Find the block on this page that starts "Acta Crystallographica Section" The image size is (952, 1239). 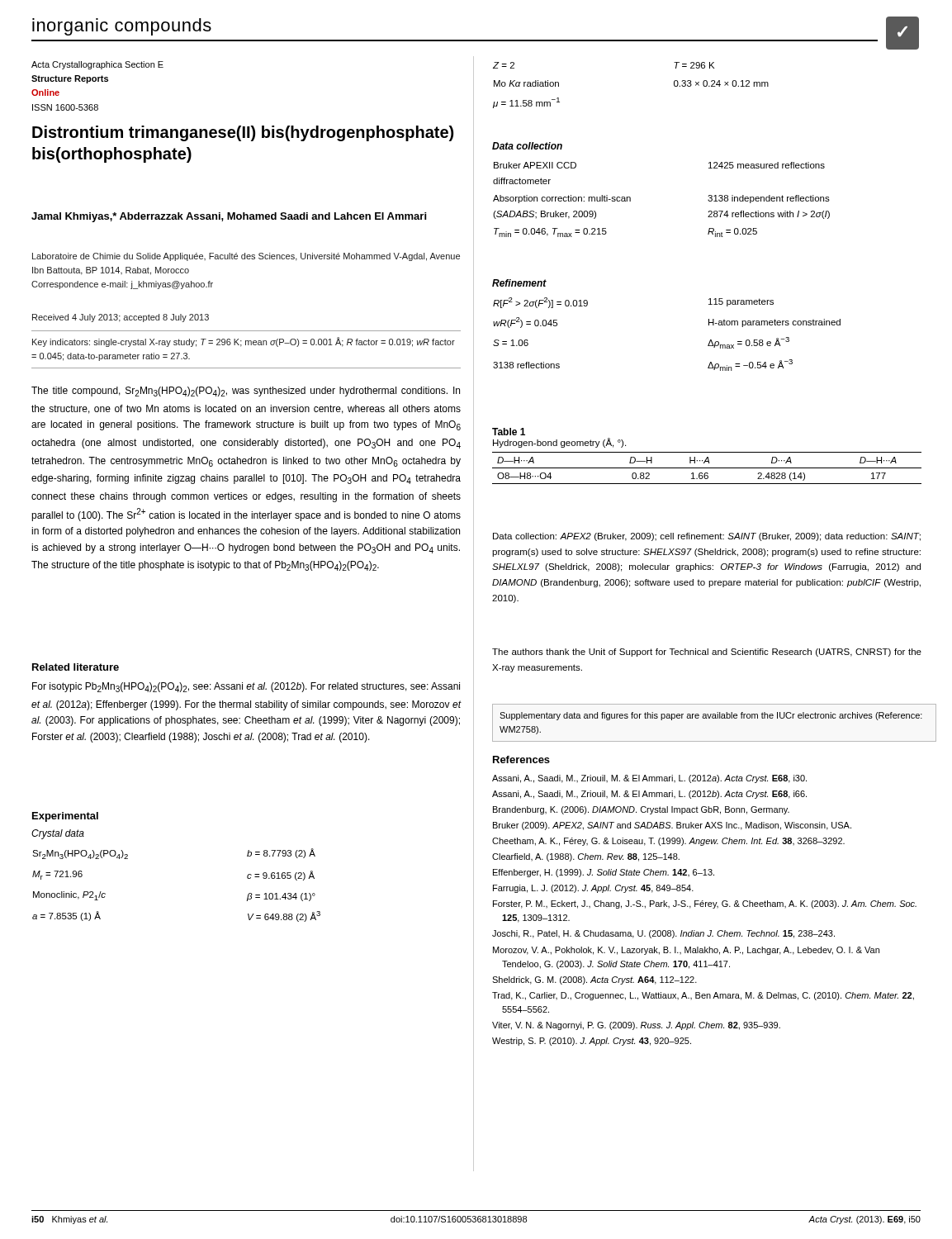(98, 78)
